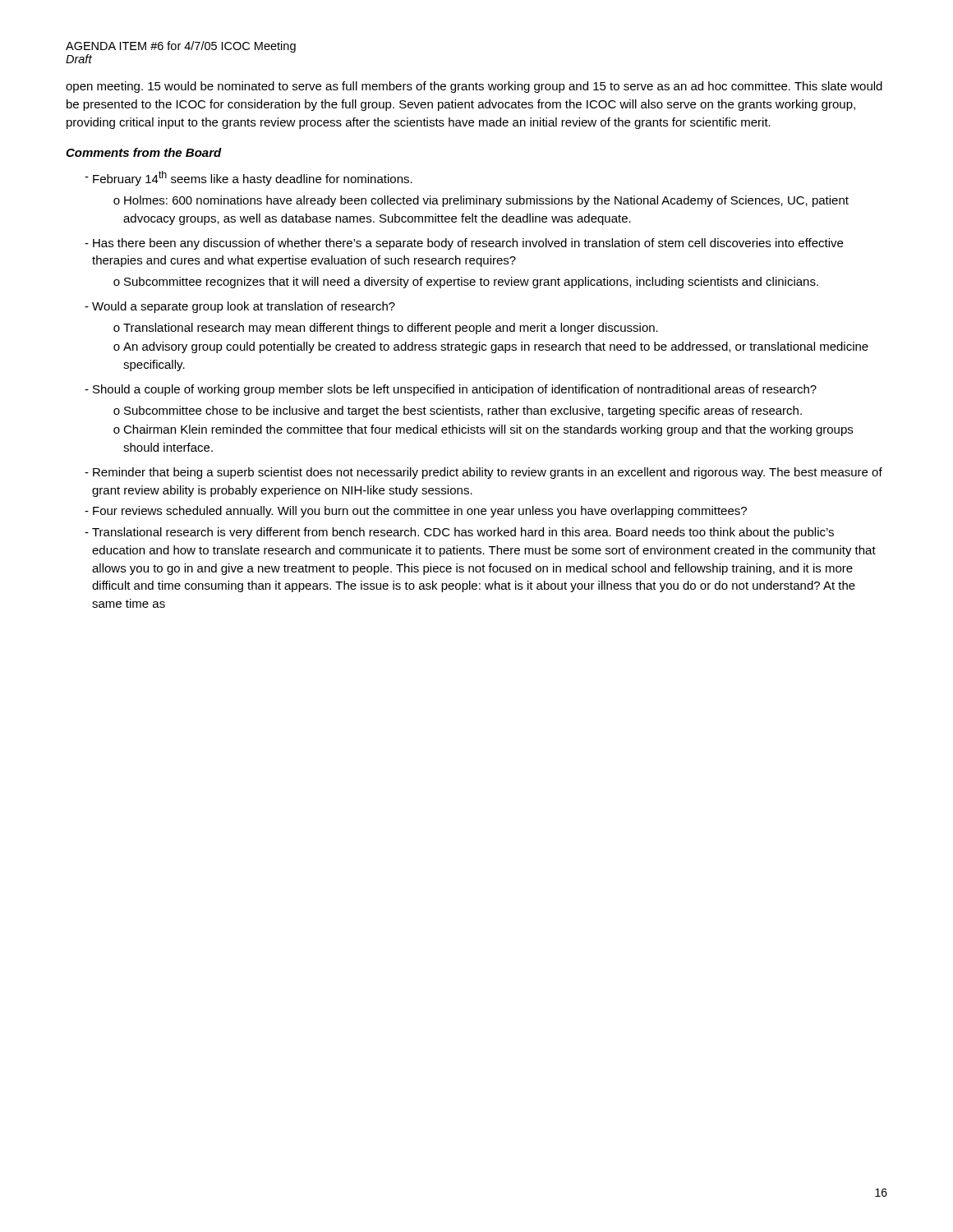Click on the list item containing "- Would a separate group look at"
This screenshot has width=953, height=1232.
tap(476, 337)
